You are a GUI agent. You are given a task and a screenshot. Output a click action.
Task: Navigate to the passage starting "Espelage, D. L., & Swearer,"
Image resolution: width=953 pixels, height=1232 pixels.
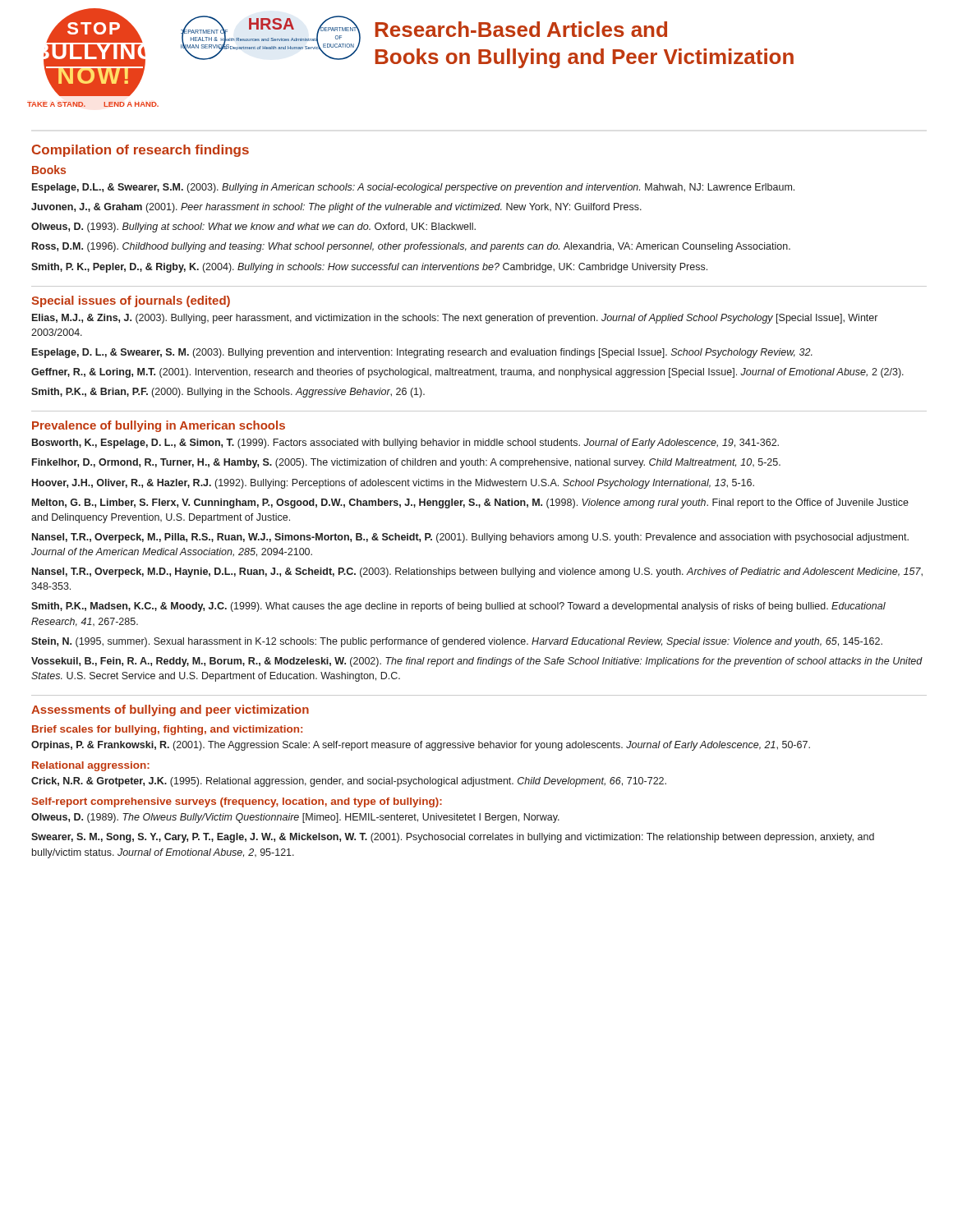pyautogui.click(x=422, y=352)
